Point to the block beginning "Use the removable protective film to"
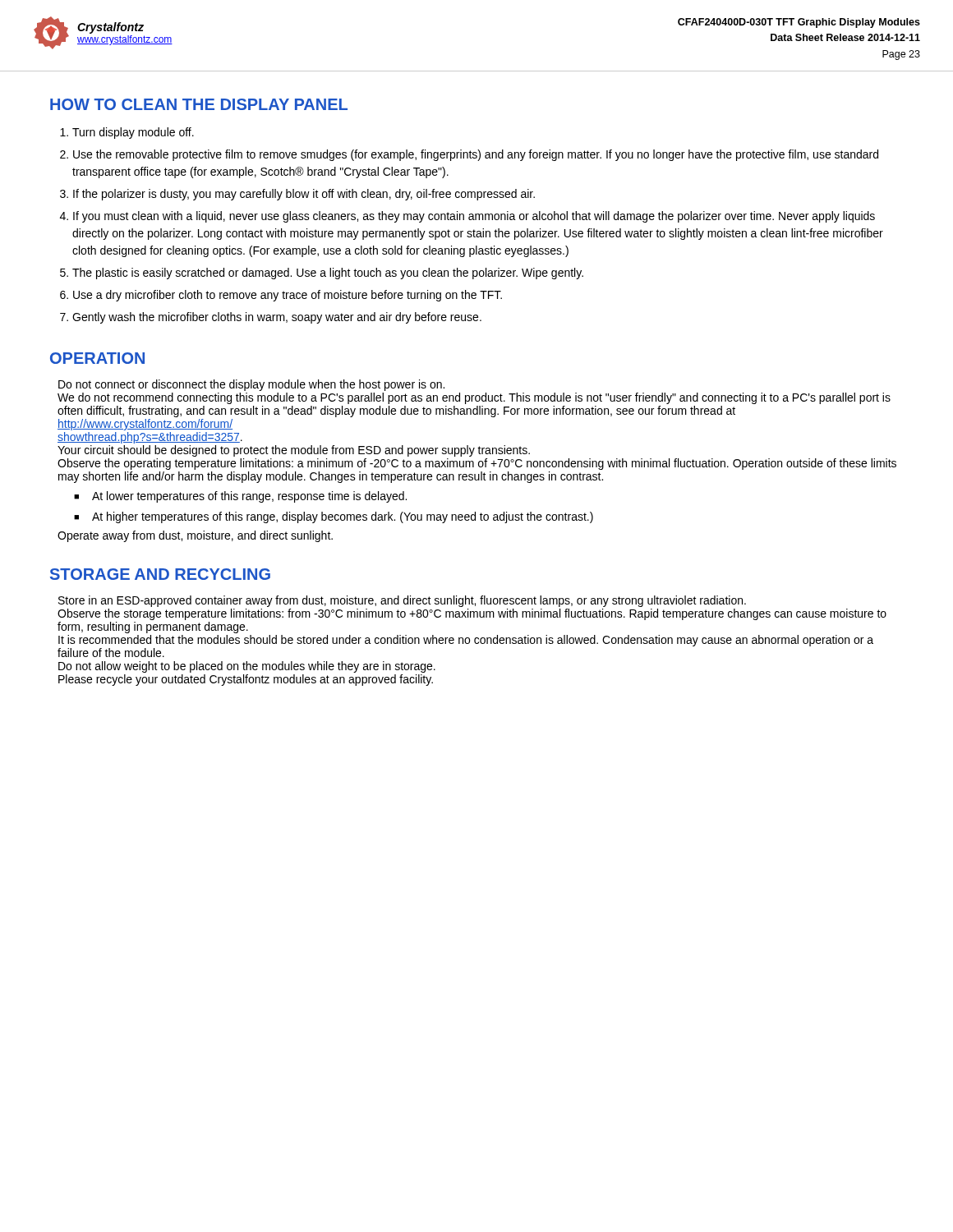The width and height of the screenshot is (953, 1232). click(x=476, y=163)
